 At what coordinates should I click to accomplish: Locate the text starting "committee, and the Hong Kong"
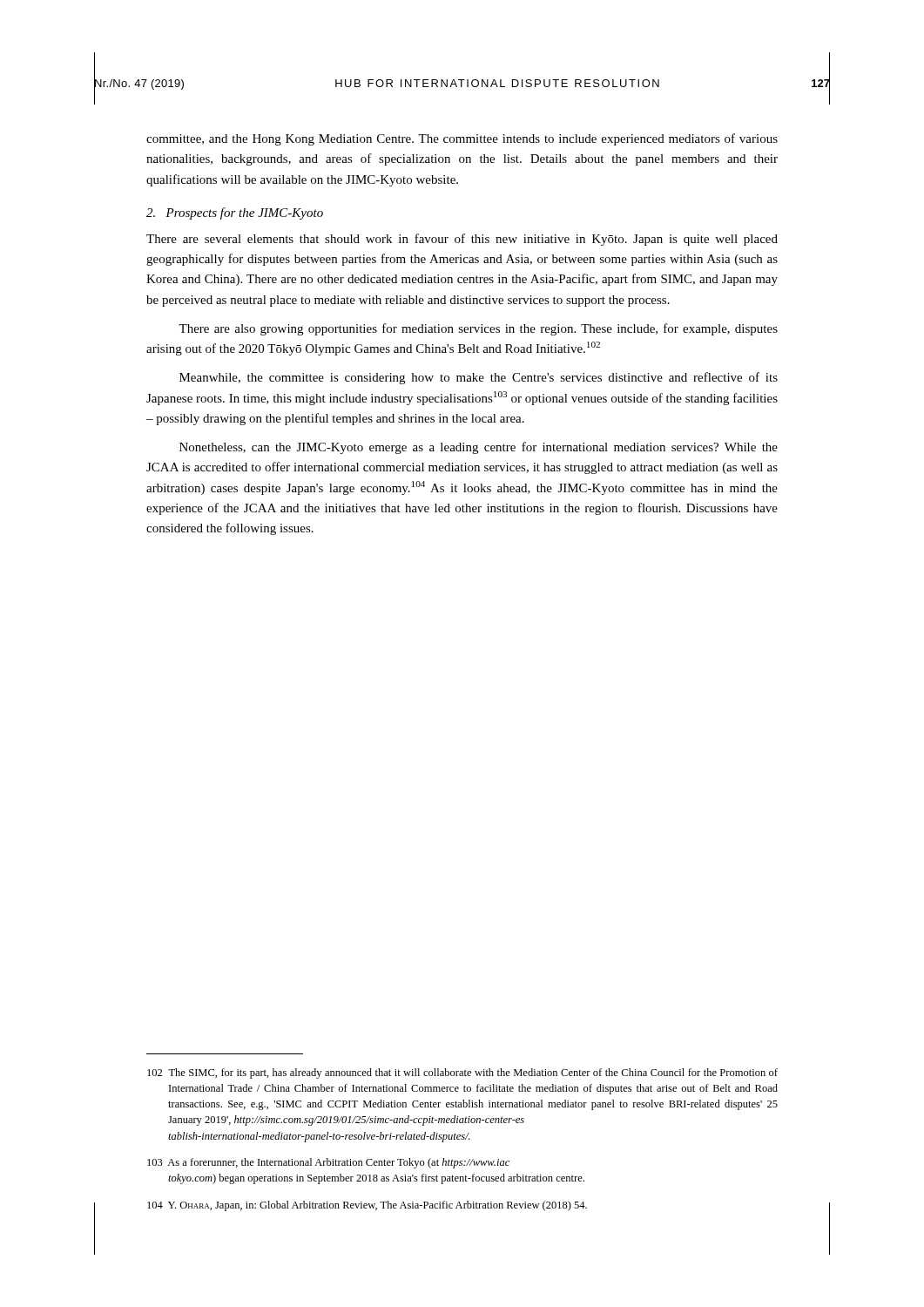click(x=462, y=159)
